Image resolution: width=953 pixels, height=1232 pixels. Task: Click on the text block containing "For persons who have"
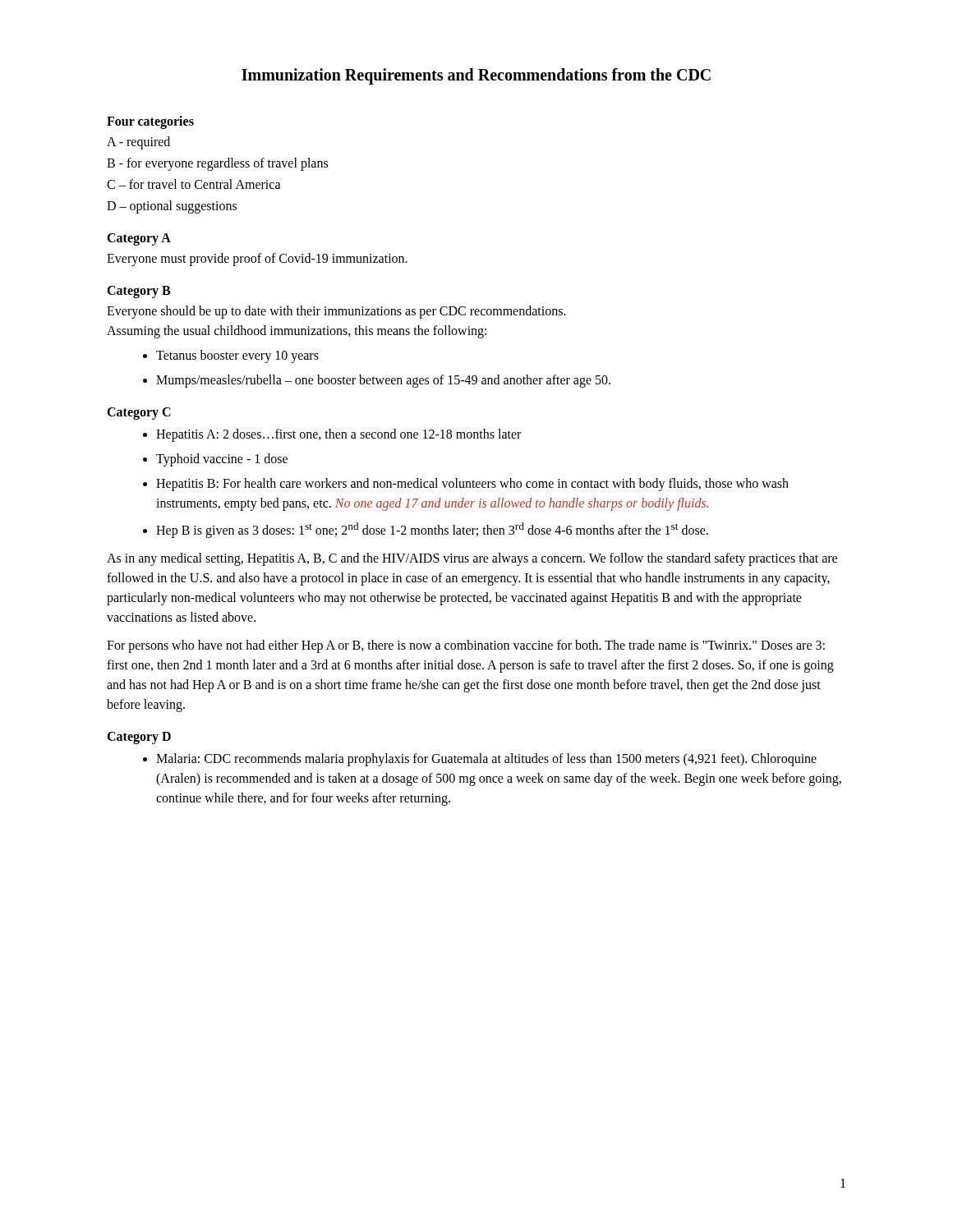pyautogui.click(x=470, y=675)
